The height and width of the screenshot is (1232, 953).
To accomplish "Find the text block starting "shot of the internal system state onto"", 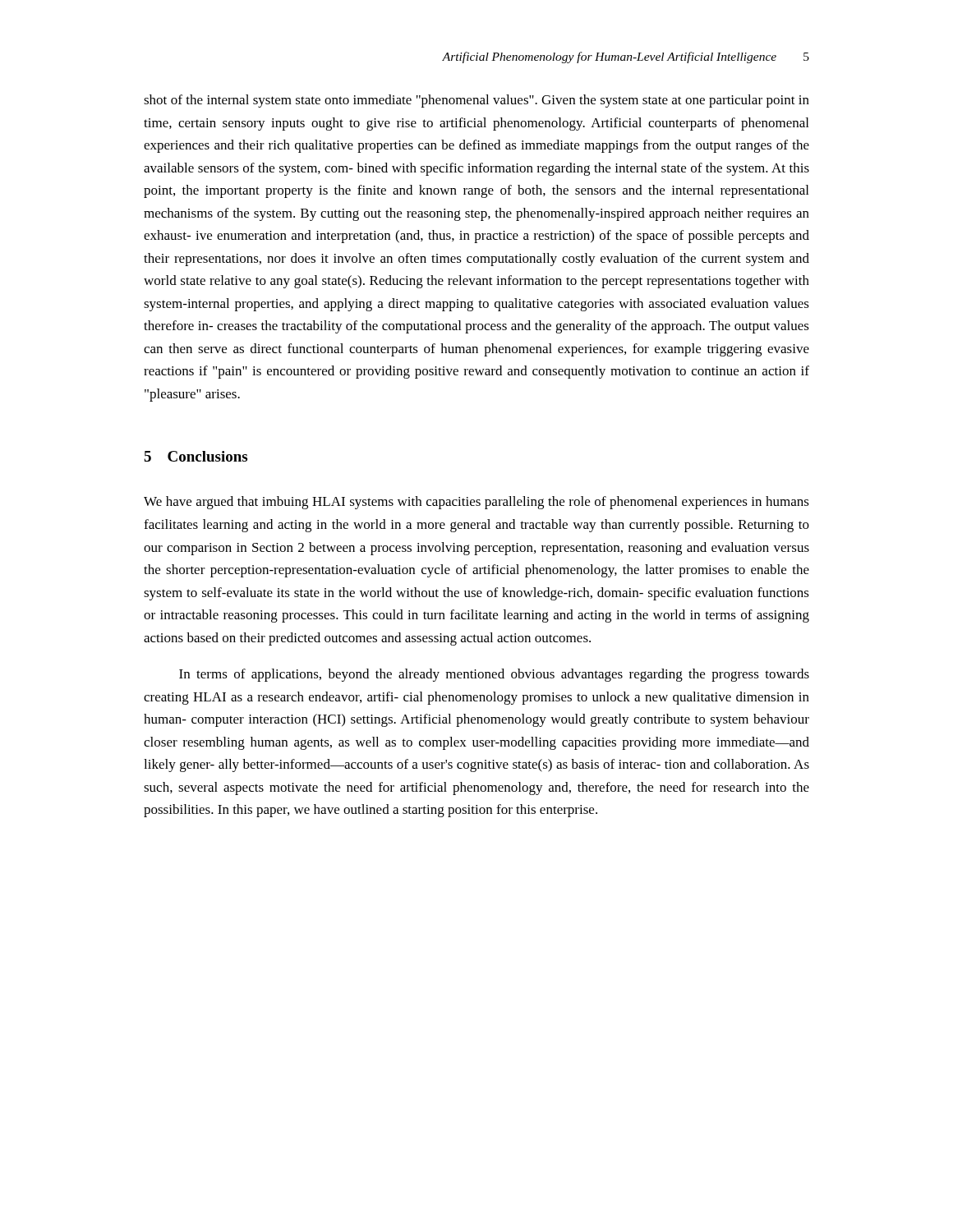I will [476, 247].
